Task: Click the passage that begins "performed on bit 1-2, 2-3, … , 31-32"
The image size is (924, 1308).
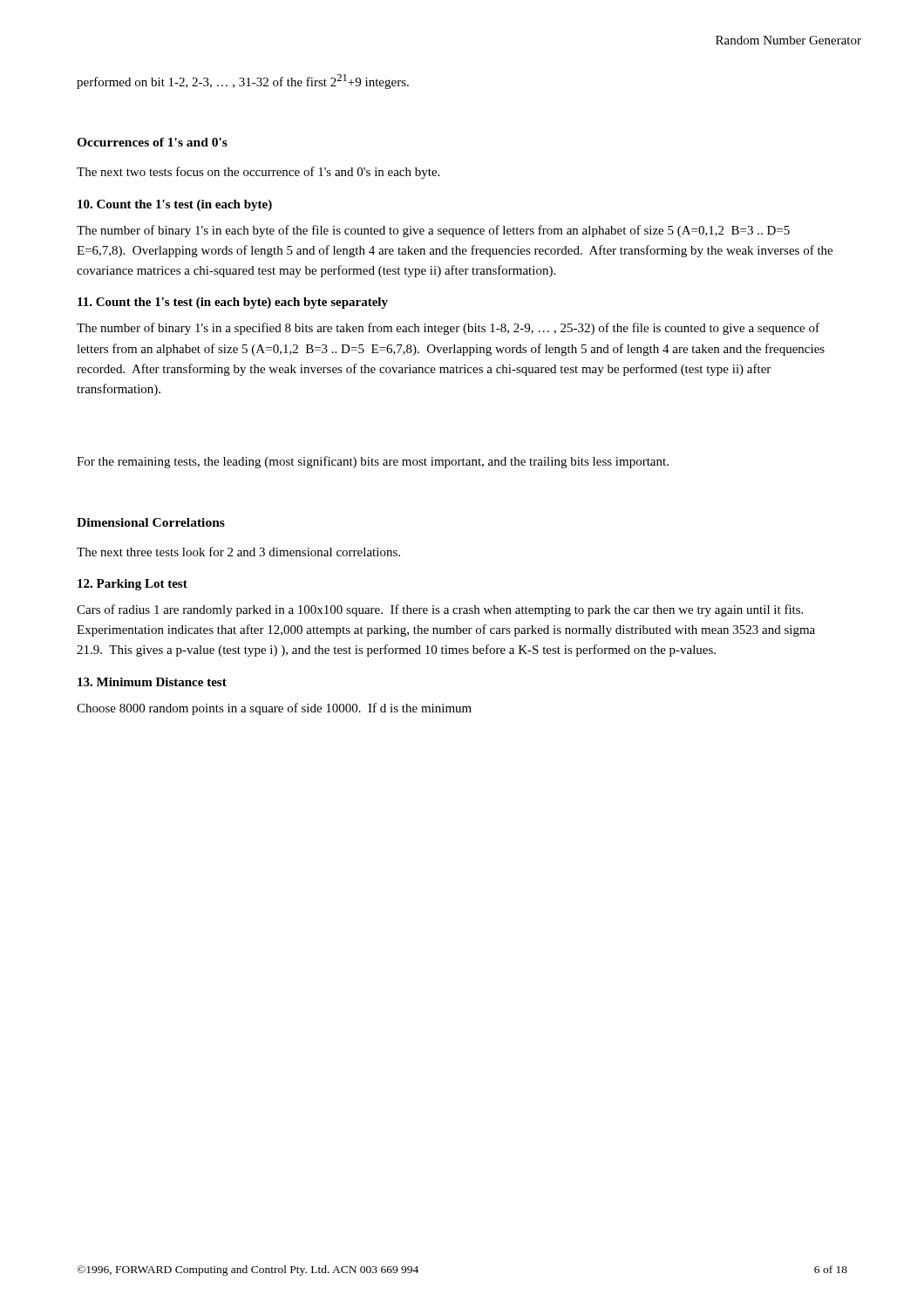Action: point(243,80)
